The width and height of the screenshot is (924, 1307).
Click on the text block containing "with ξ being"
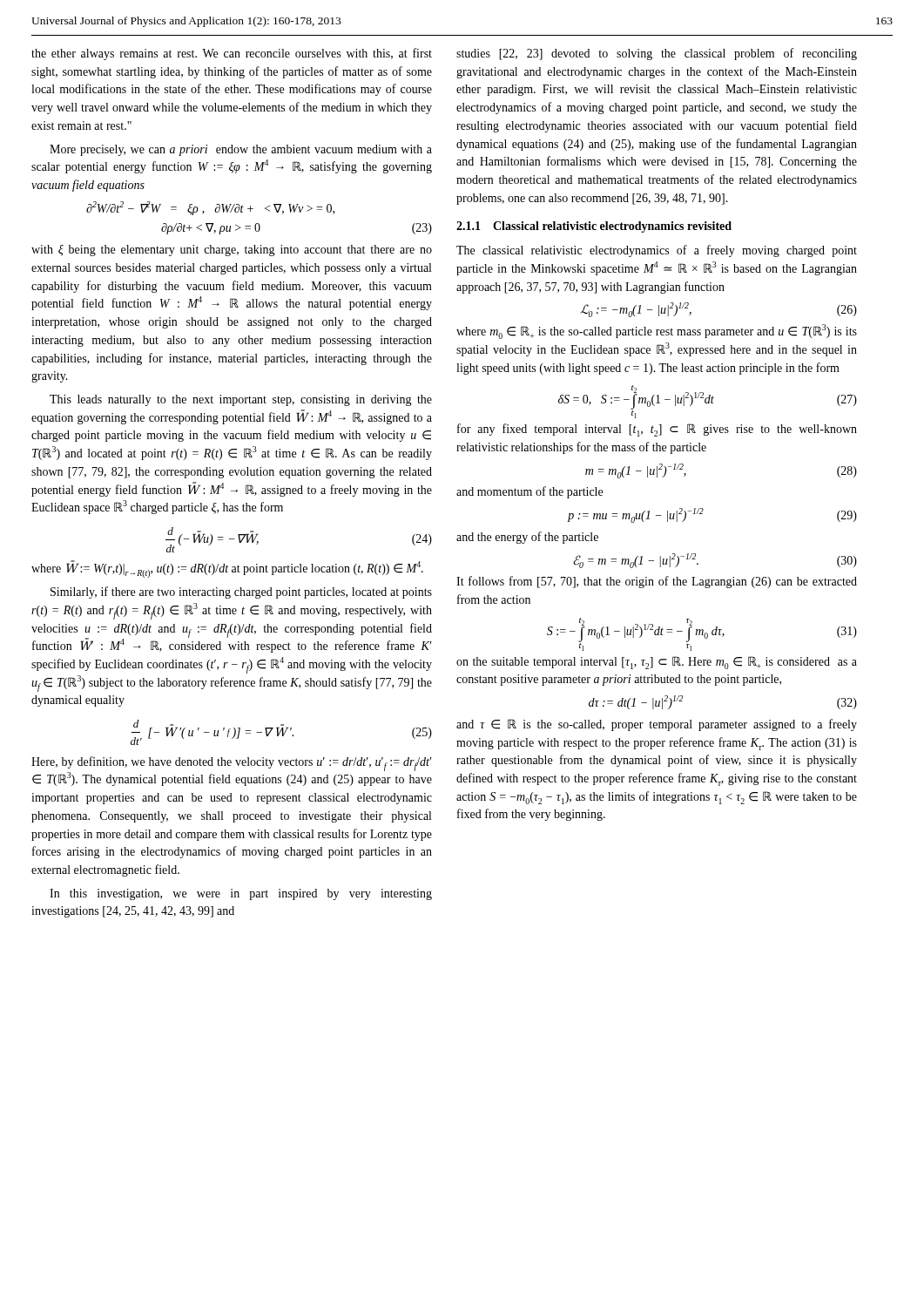click(232, 251)
